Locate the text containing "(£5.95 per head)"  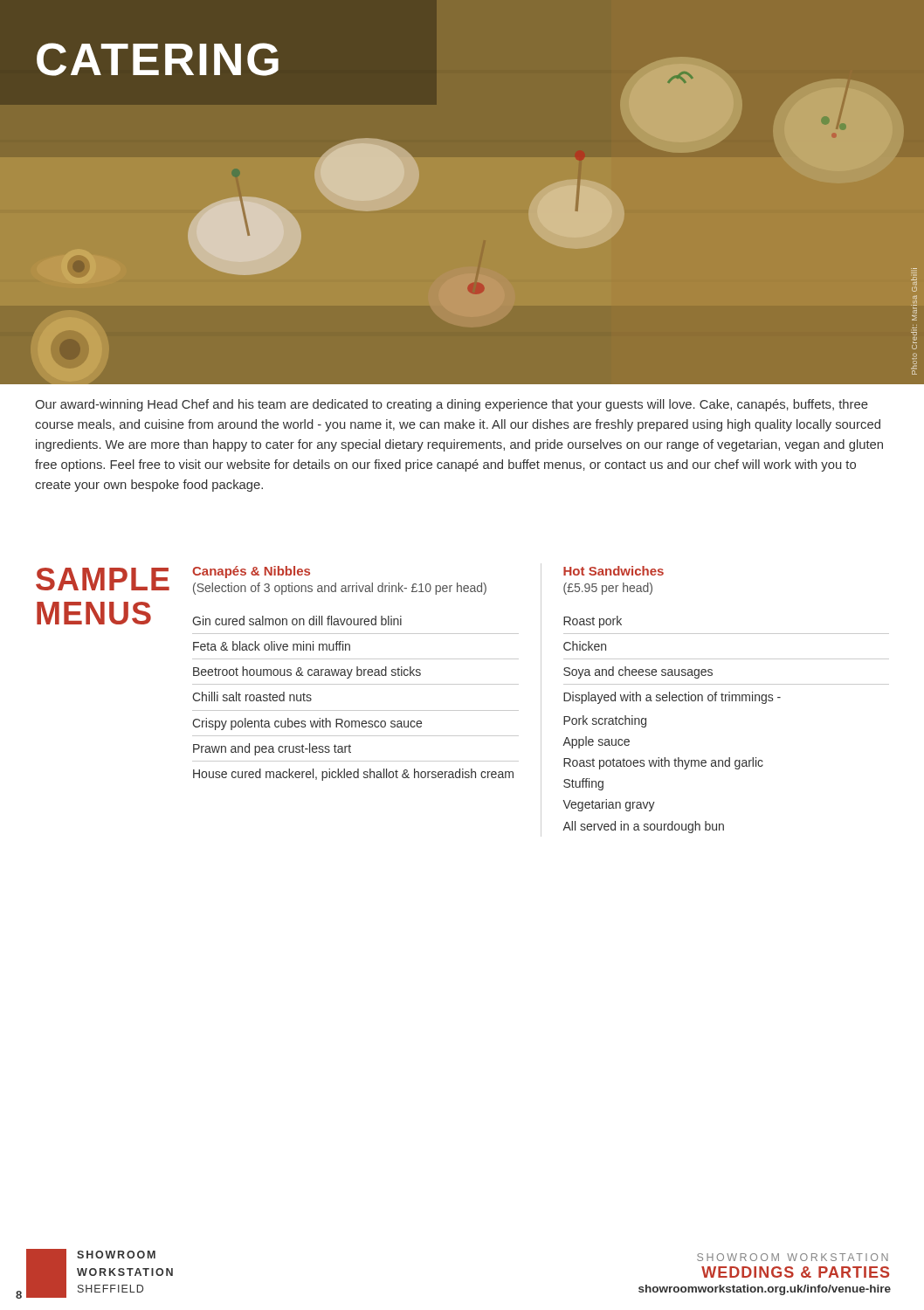608,588
